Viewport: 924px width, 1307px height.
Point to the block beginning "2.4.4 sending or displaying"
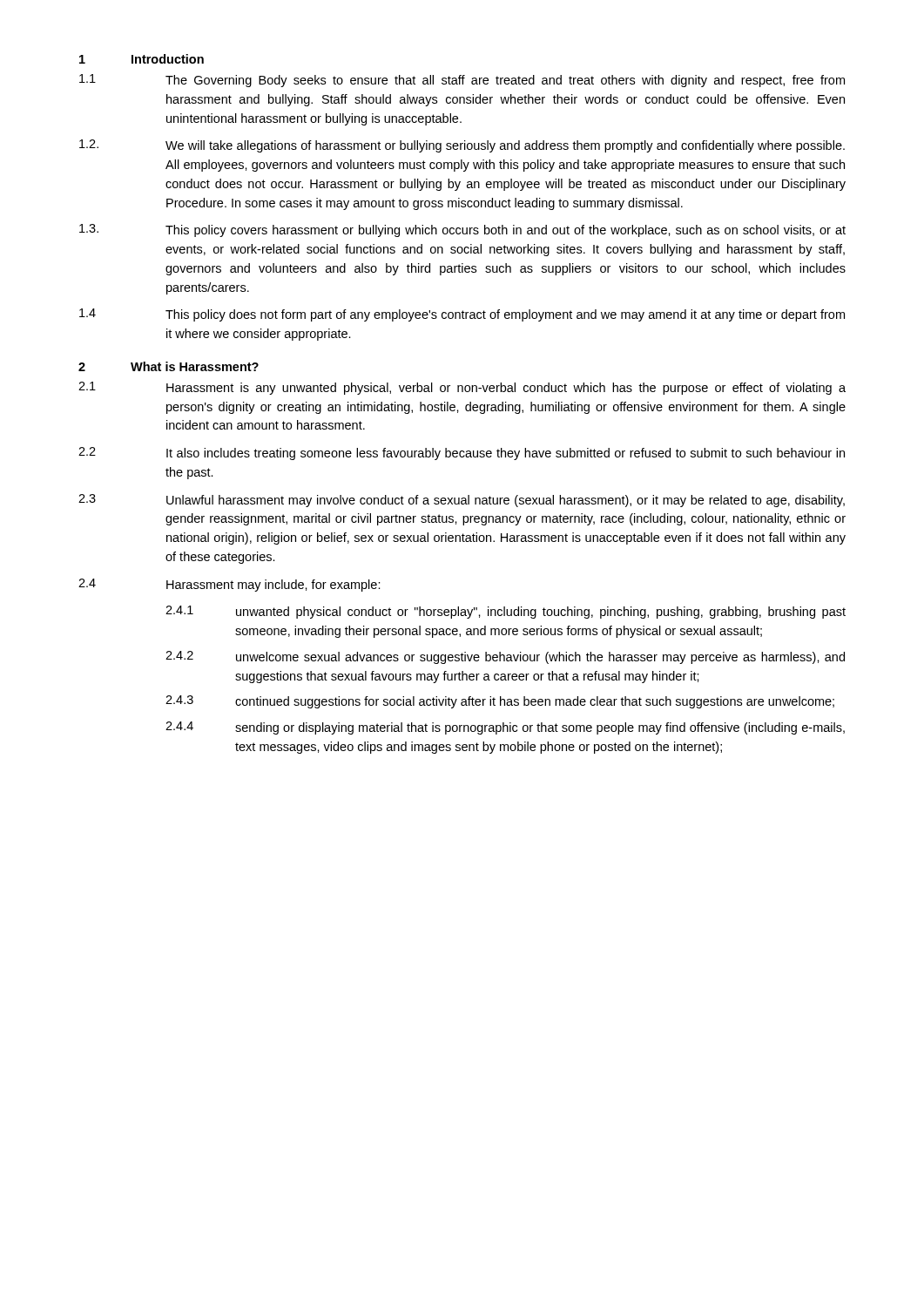pos(506,738)
